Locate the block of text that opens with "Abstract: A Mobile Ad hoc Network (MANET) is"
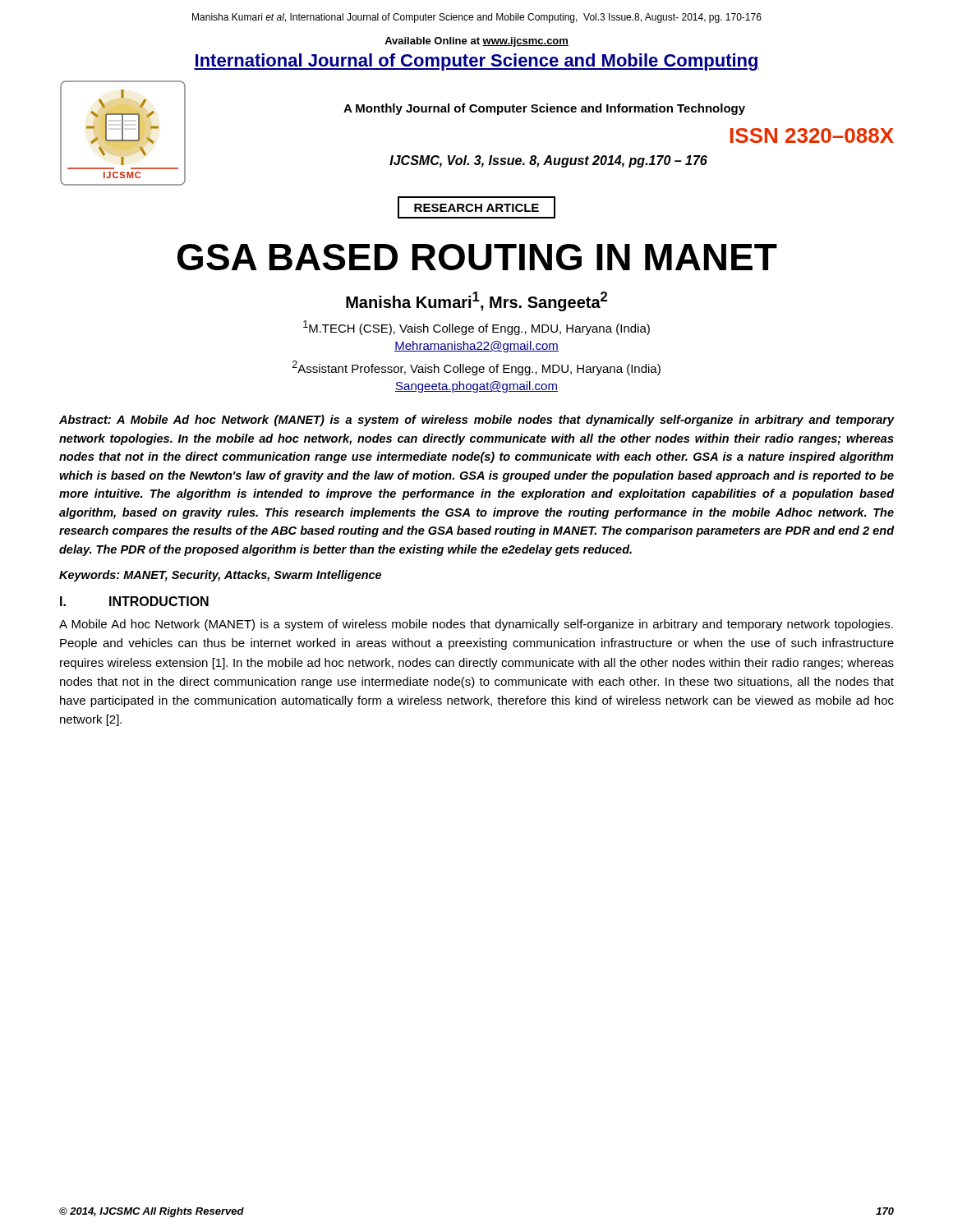Image resolution: width=953 pixels, height=1232 pixels. (476, 484)
